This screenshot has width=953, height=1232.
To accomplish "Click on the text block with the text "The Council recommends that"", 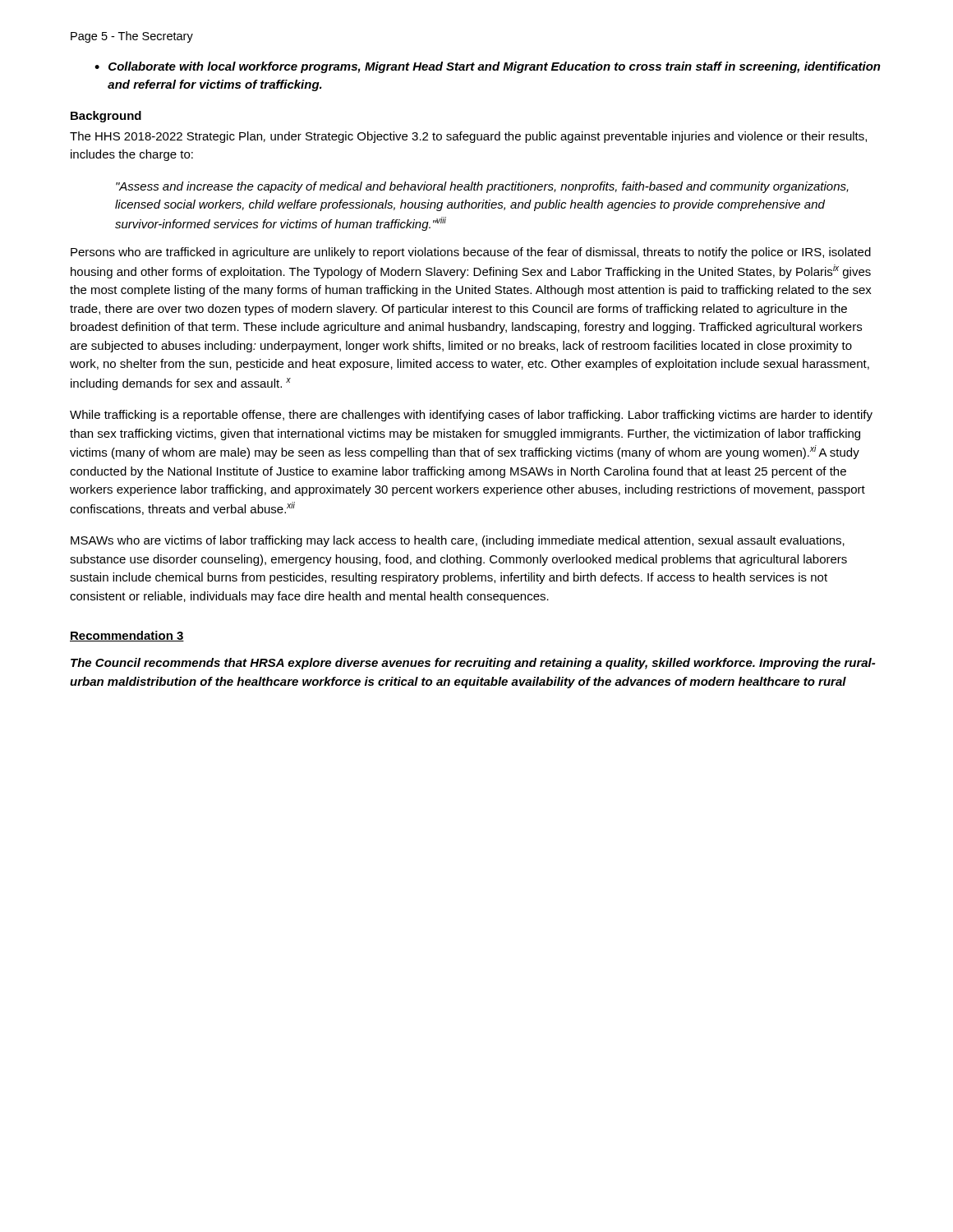I will [473, 672].
